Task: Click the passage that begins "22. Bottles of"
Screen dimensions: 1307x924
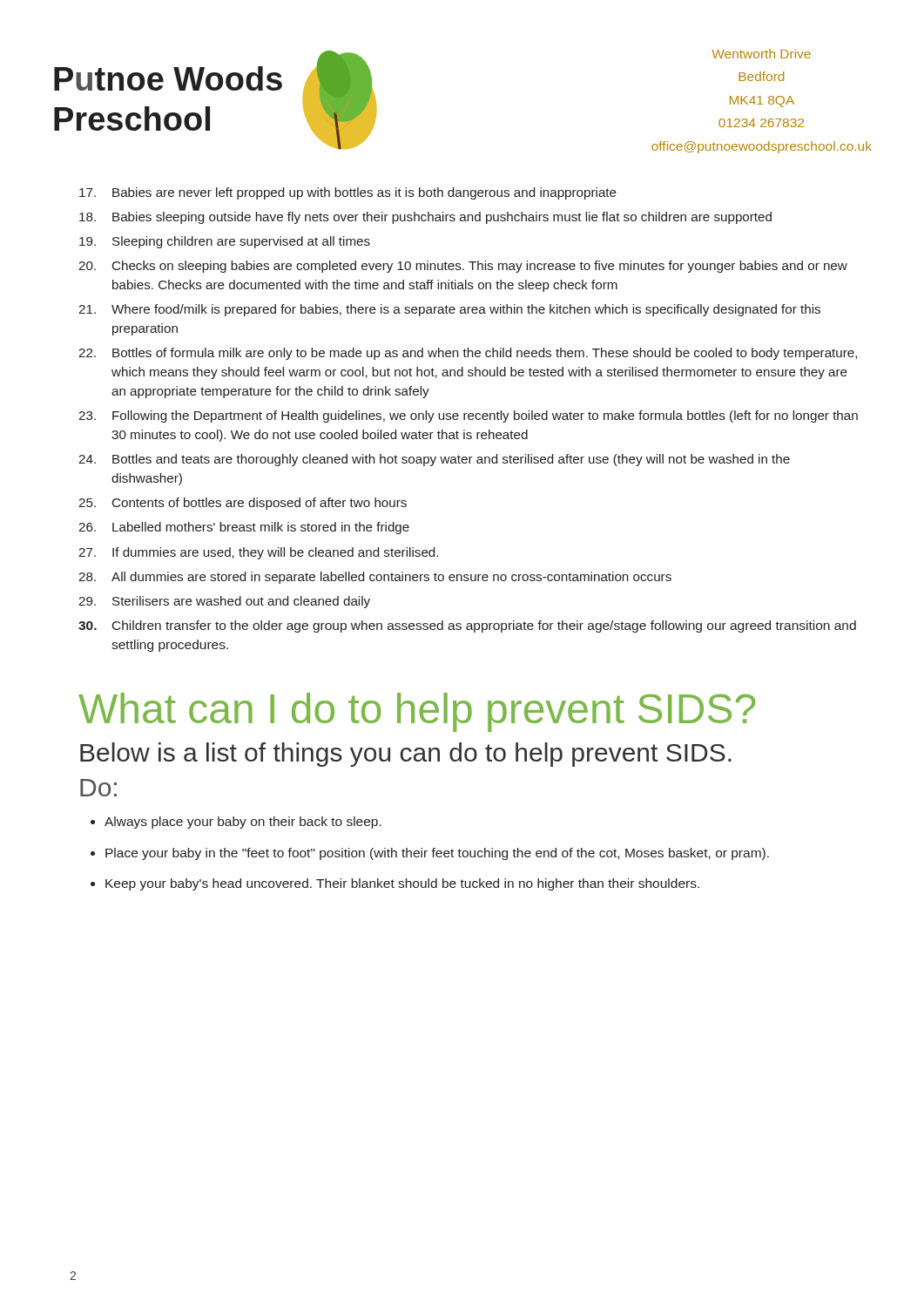Action: click(471, 372)
